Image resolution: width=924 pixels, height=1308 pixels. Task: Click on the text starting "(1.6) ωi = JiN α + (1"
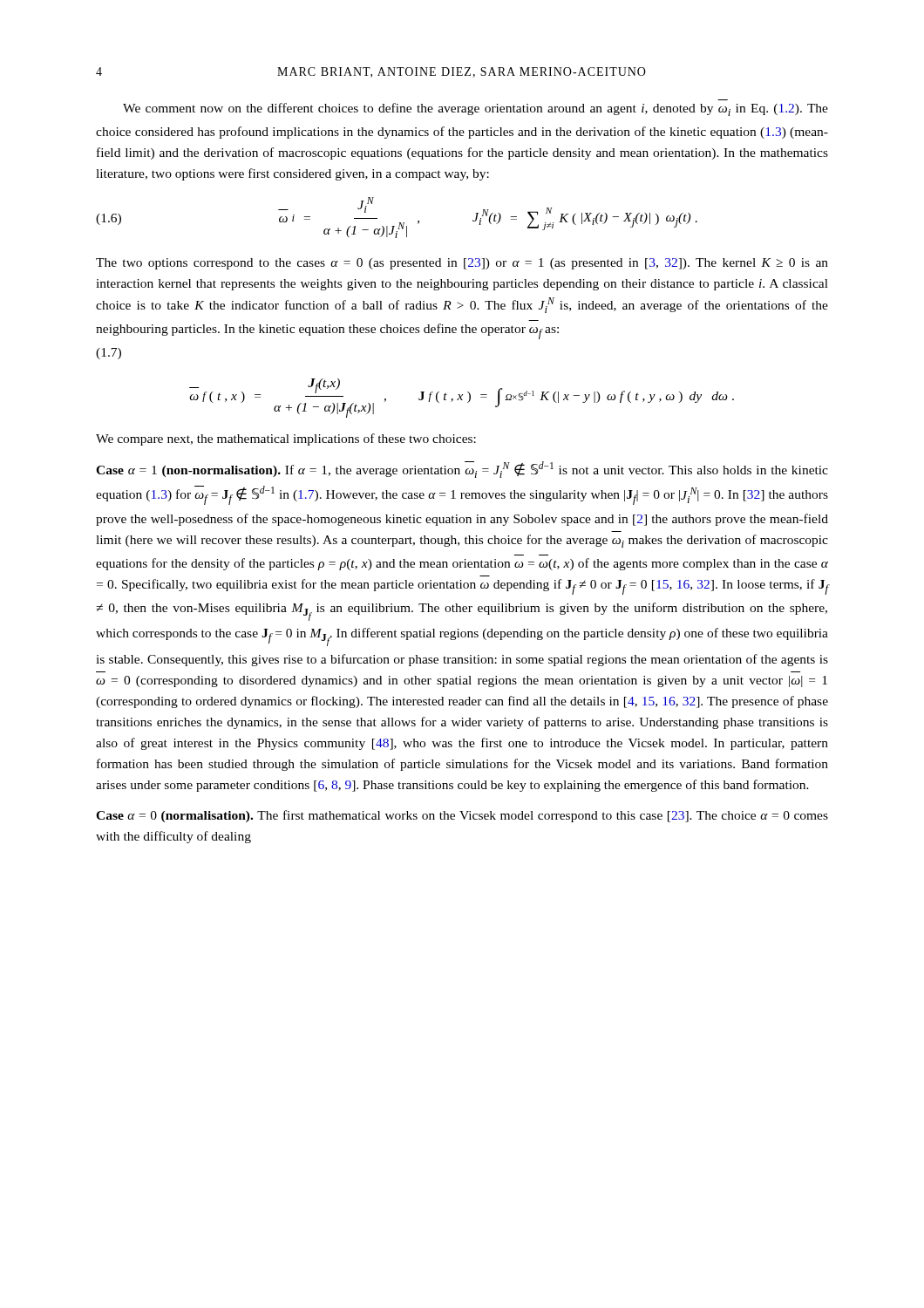[462, 218]
